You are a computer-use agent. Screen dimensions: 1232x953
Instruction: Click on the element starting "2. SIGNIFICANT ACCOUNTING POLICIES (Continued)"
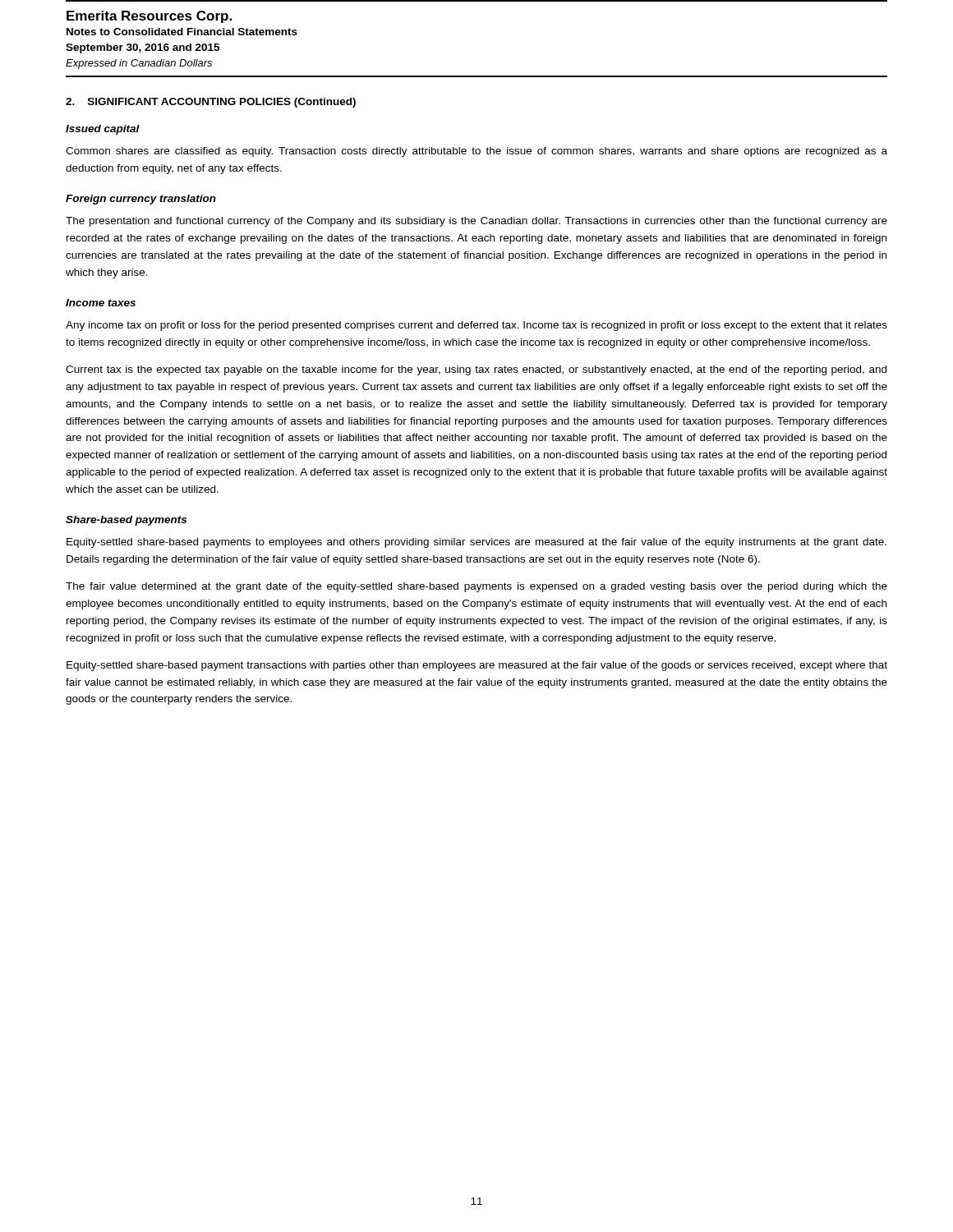click(x=211, y=102)
